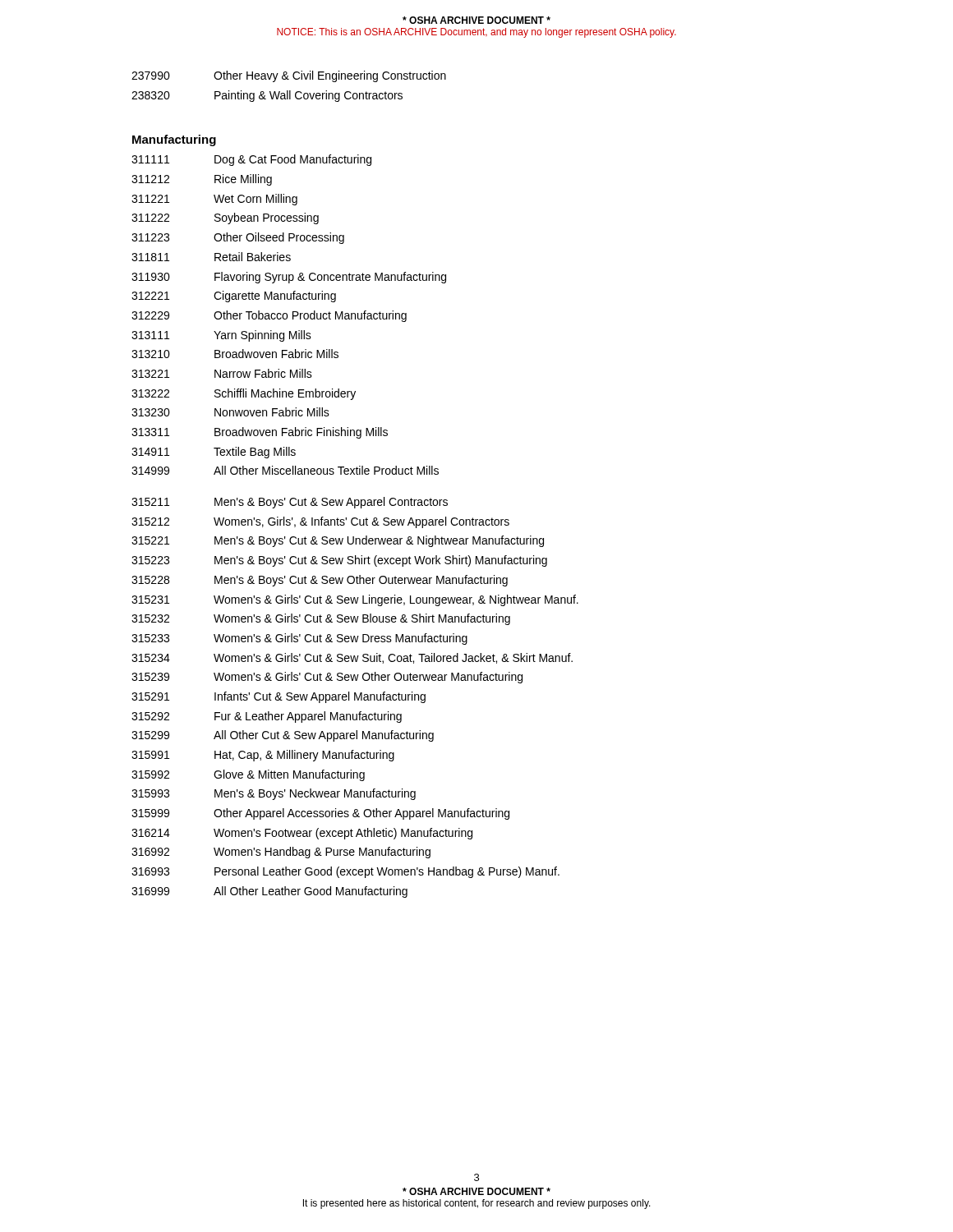
Task: Select the list item containing "315993 Men's & Boys' Neckwear Manufacturing"
Action: (274, 794)
